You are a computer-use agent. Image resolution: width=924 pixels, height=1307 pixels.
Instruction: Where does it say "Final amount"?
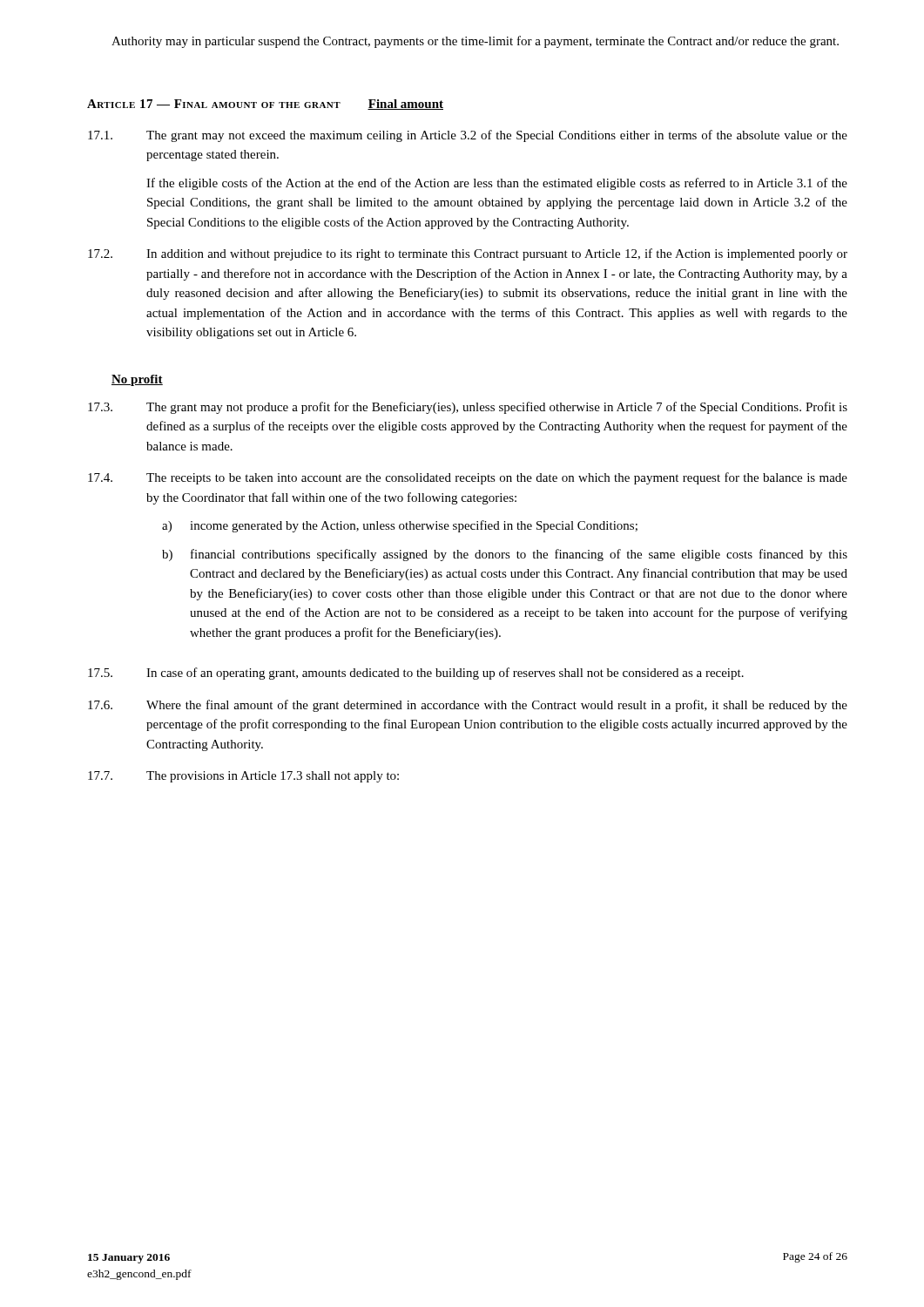click(x=406, y=103)
